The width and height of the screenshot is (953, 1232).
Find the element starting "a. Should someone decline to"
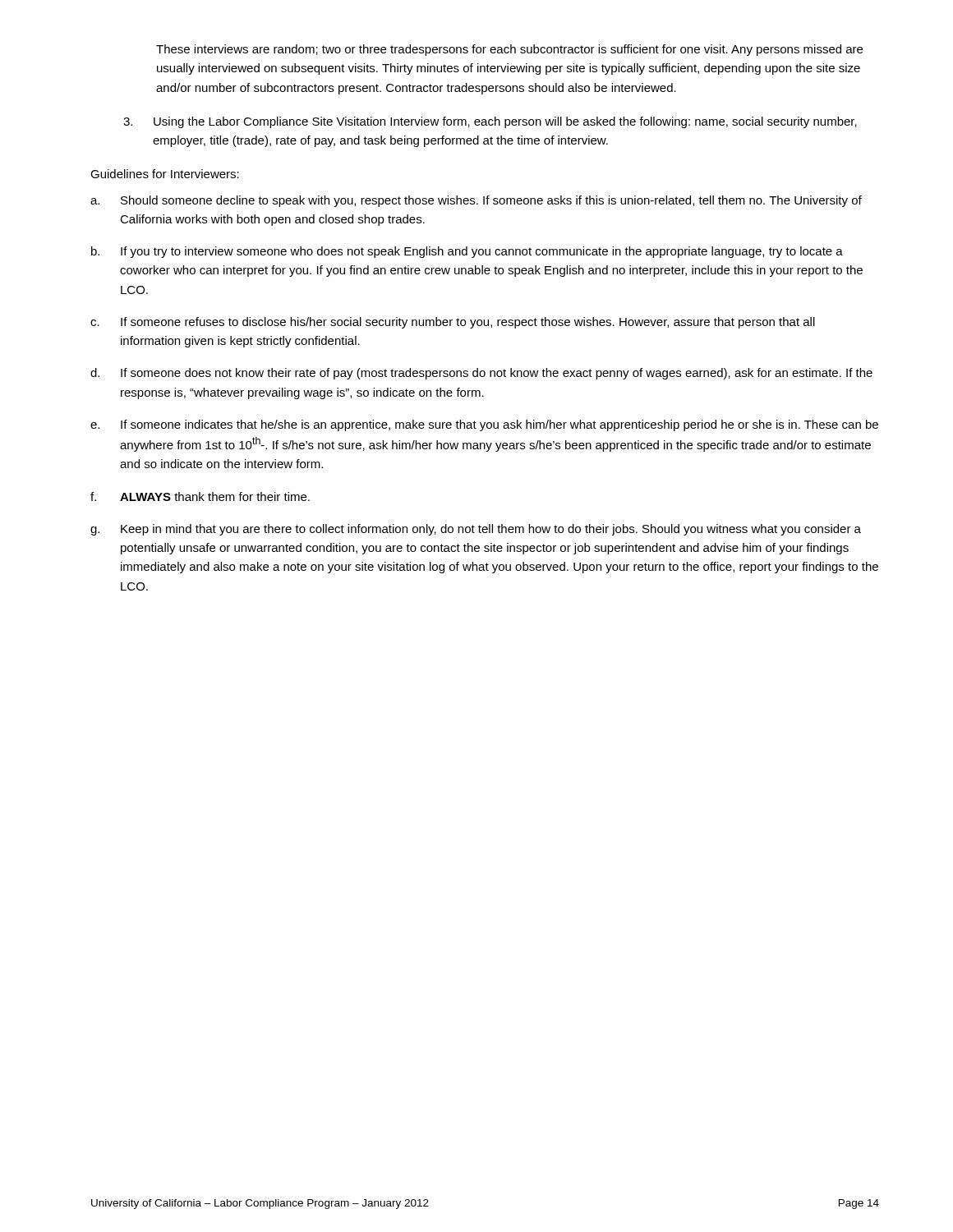[485, 209]
